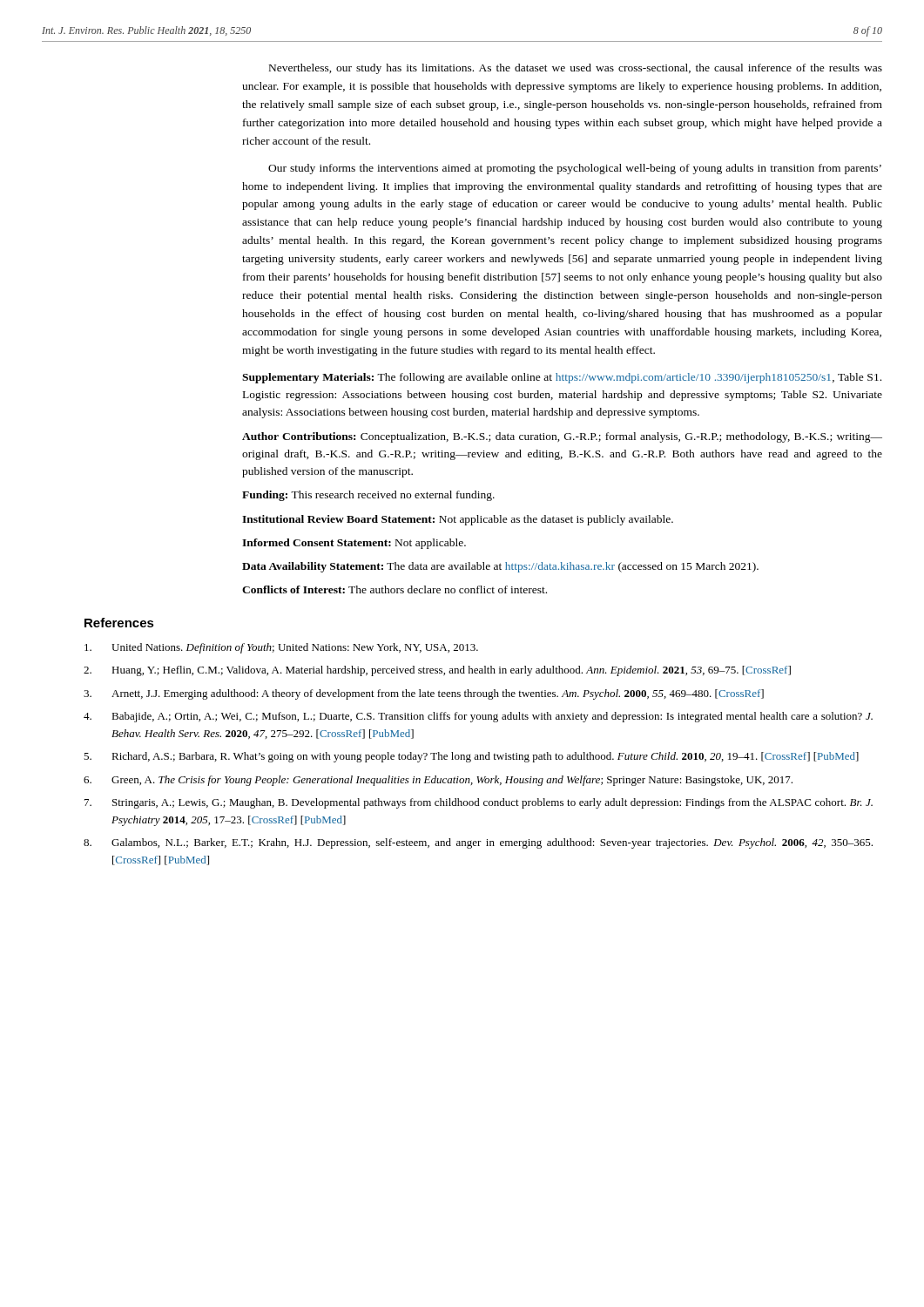Locate the section header

[x=119, y=622]
